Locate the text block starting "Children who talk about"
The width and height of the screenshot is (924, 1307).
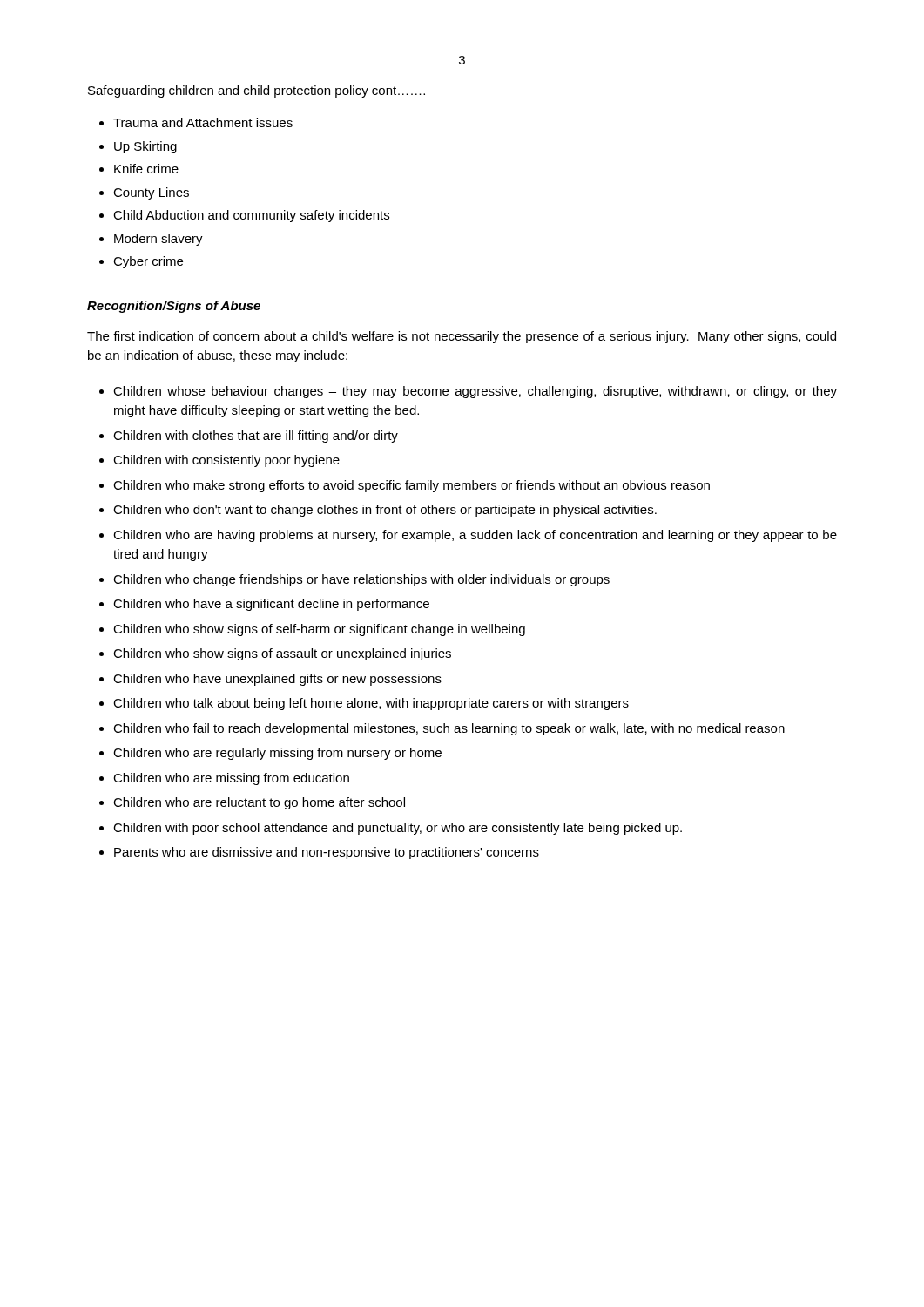[x=371, y=703]
